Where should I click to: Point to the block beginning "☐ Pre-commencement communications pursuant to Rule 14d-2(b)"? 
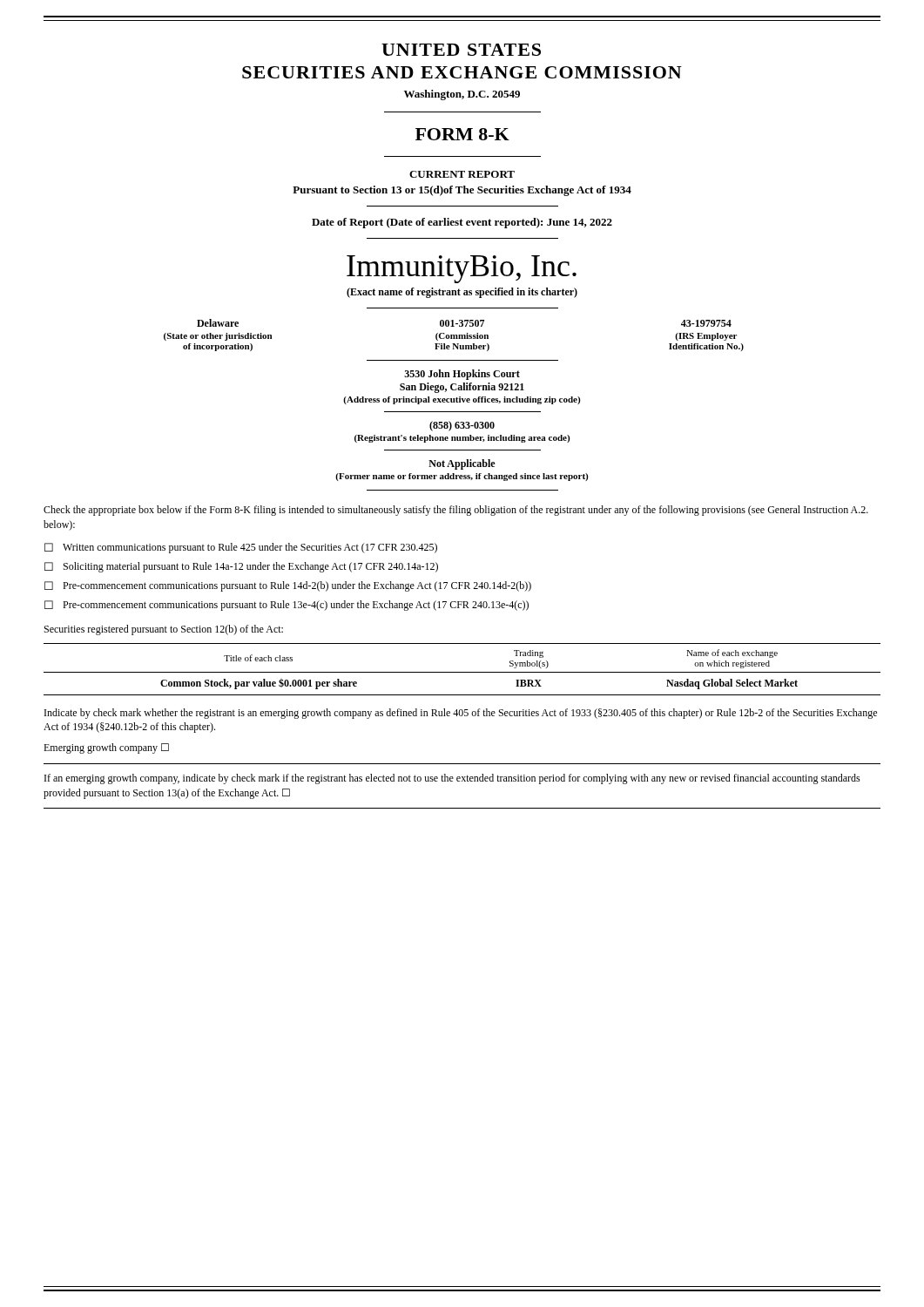coord(287,586)
